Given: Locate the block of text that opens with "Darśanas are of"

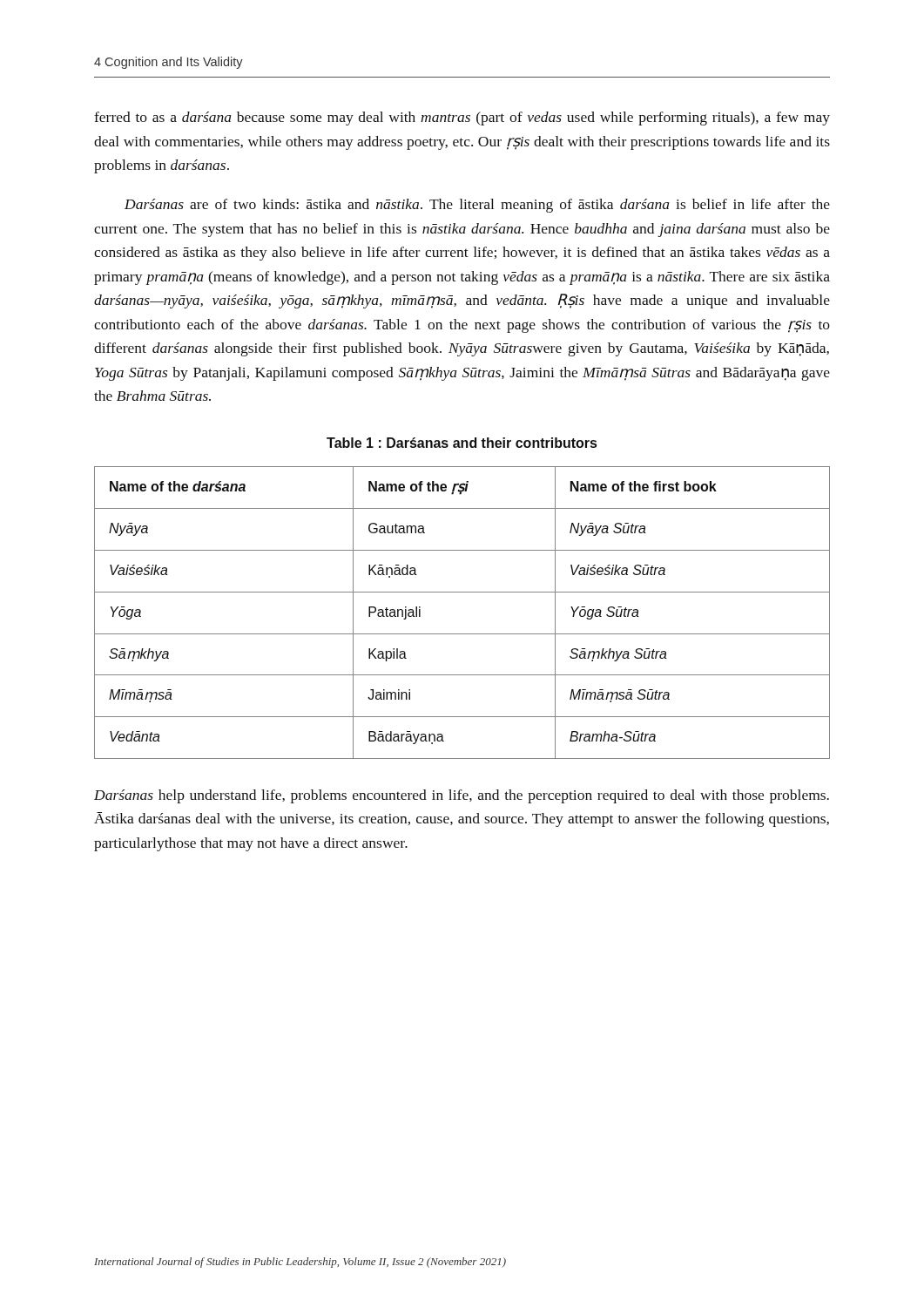Looking at the screenshot, I should click(x=462, y=301).
